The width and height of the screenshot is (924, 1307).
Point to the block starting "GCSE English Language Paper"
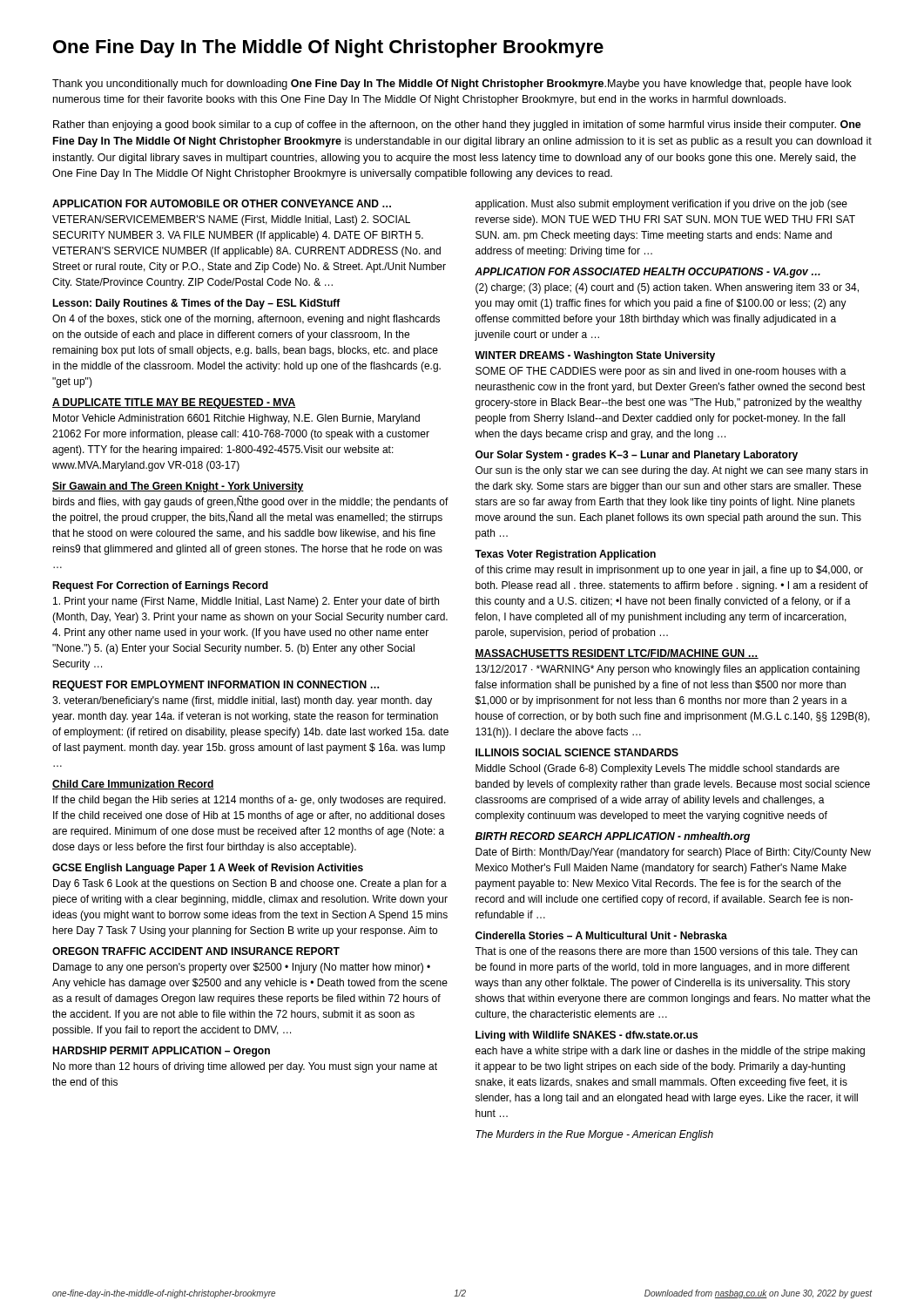208,868
